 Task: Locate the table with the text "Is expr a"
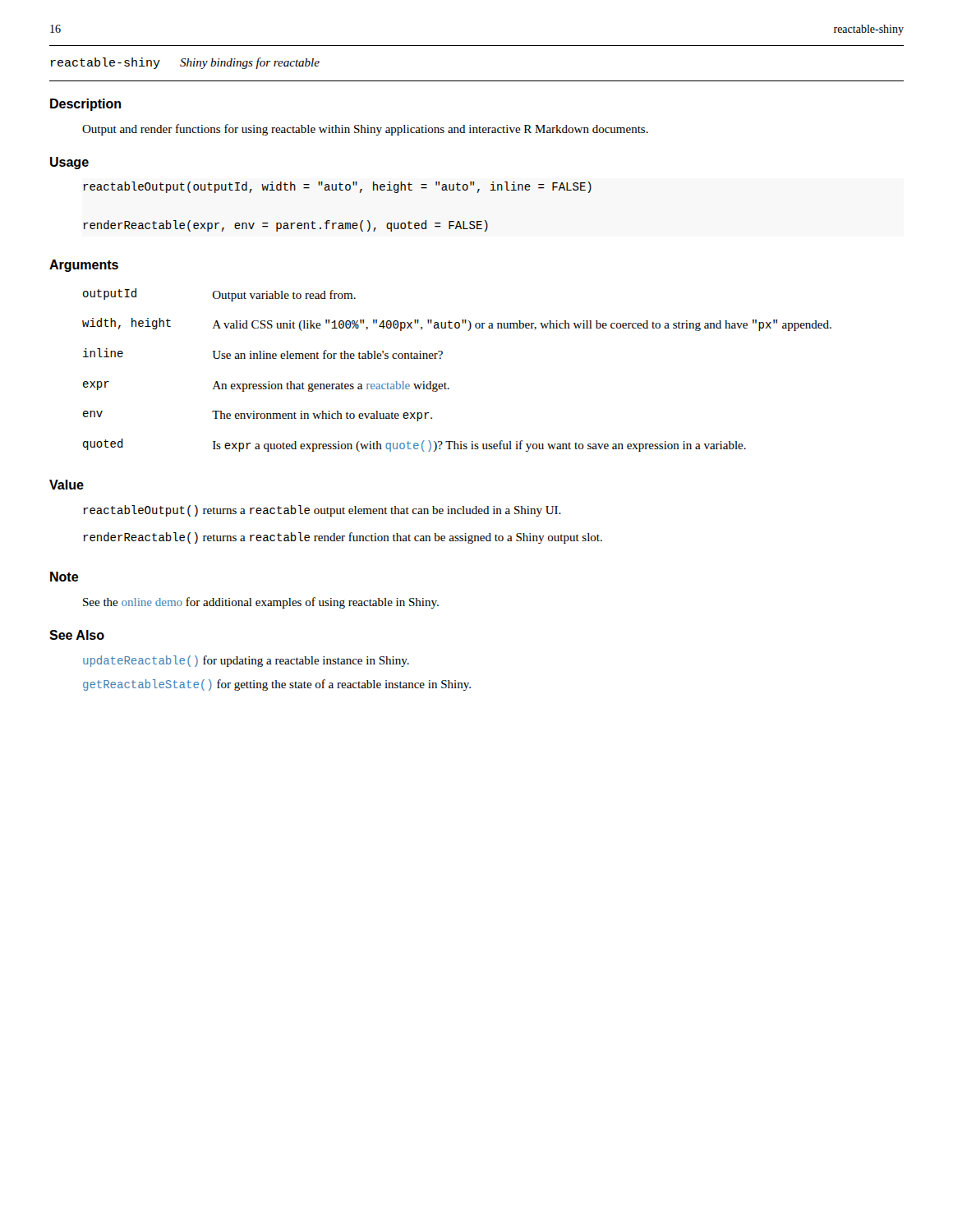476,371
